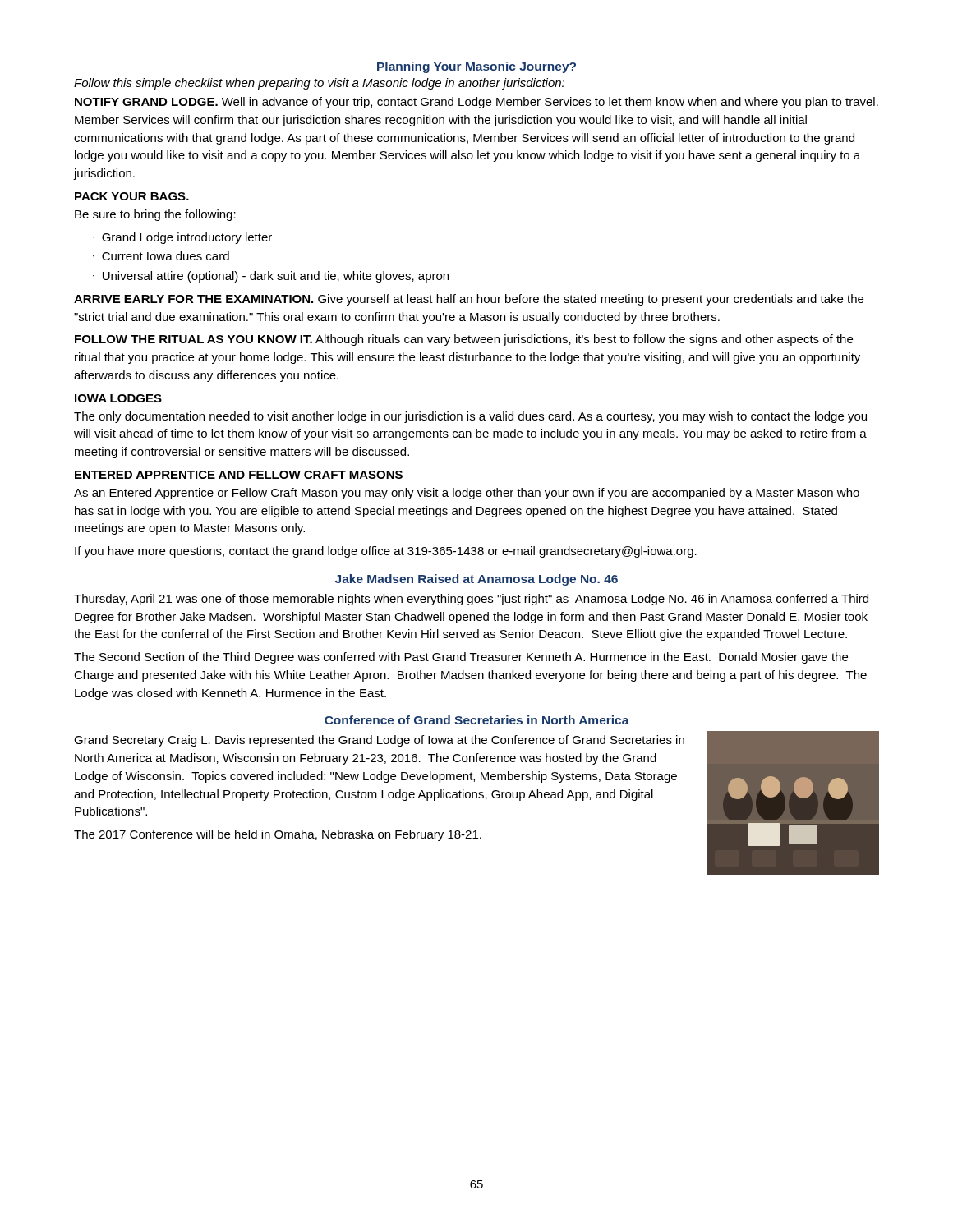
Task: Navigate to the block starting "ARRIVE EARLY FOR THE EXAMINATION. Give yourself at"
Action: pos(476,308)
